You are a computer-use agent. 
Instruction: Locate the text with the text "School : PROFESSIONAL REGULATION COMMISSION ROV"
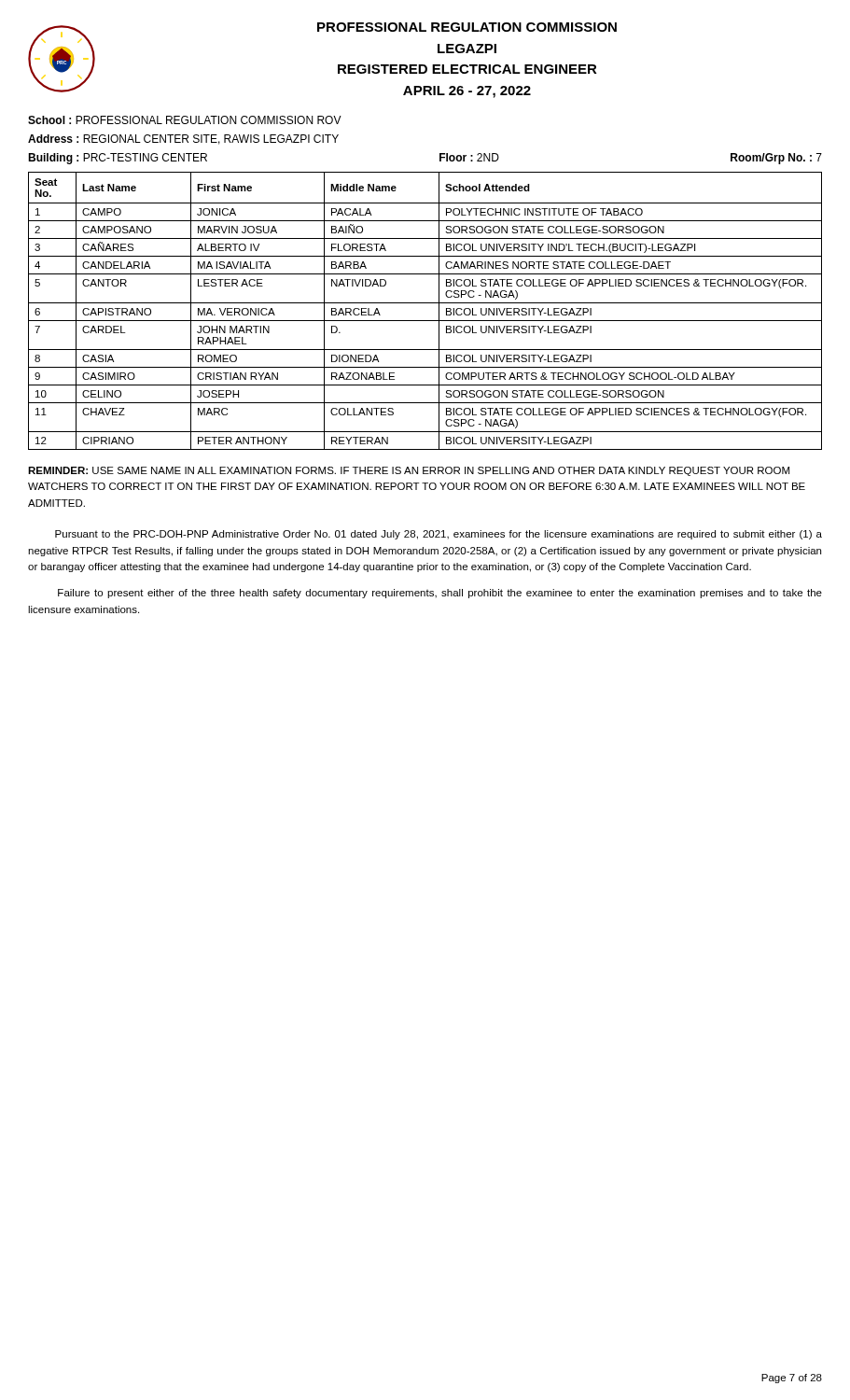tap(185, 120)
